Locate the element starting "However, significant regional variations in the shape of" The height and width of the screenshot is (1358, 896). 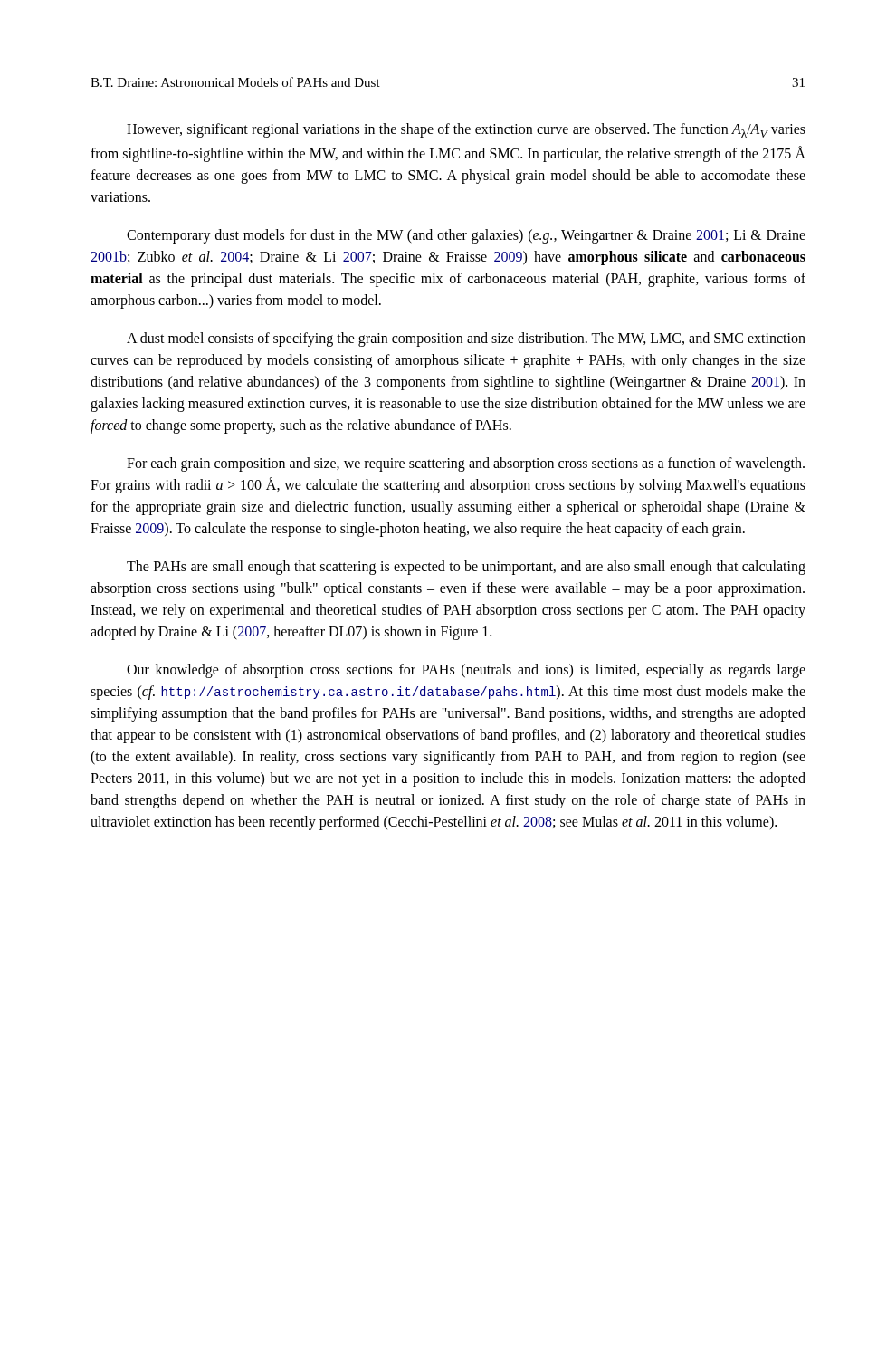tap(448, 163)
